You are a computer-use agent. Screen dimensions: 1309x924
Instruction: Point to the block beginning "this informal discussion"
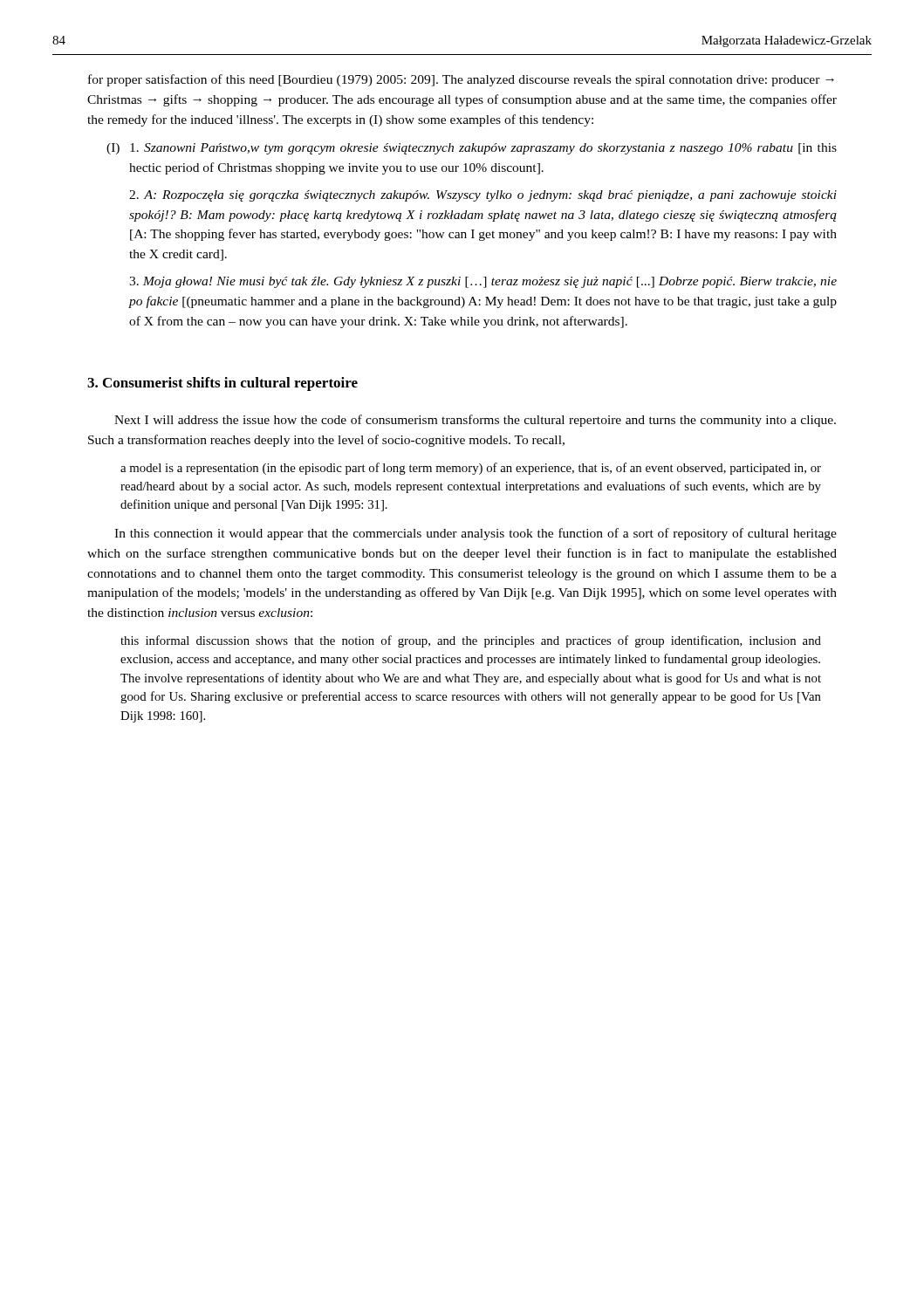471,678
